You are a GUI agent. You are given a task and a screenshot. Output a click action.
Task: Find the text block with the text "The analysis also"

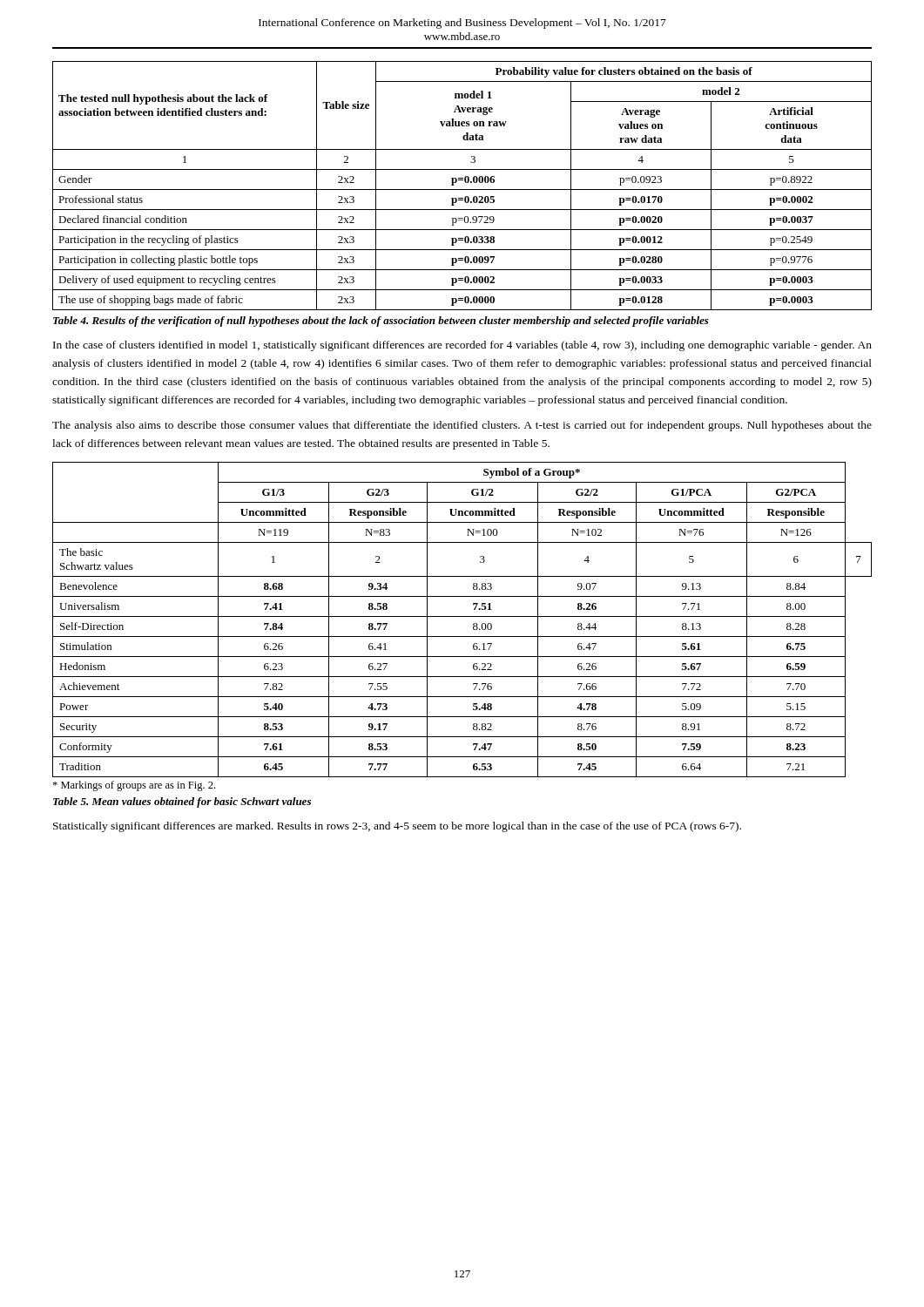pos(462,434)
